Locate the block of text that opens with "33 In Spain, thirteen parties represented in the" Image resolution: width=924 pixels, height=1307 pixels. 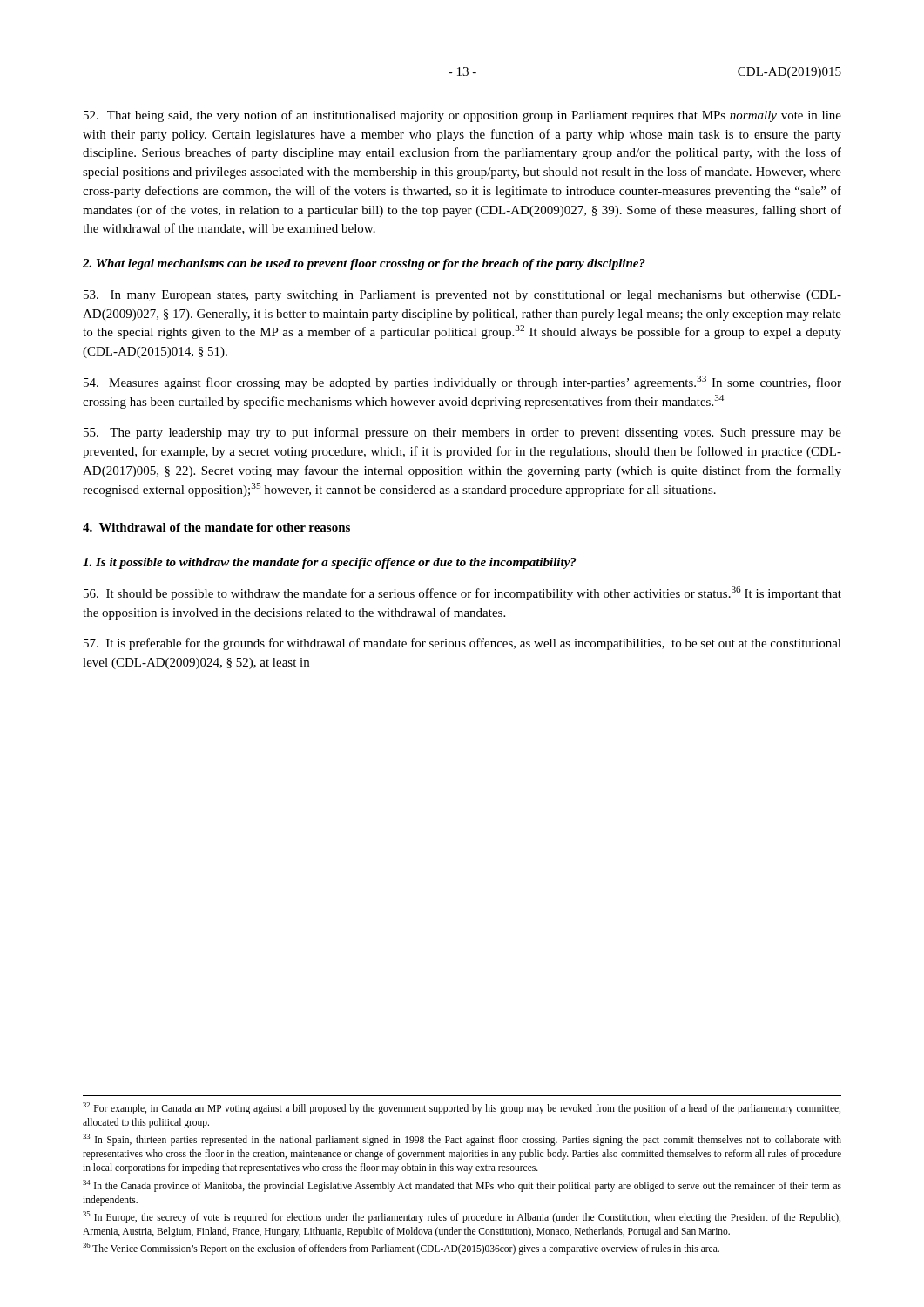pos(462,1153)
